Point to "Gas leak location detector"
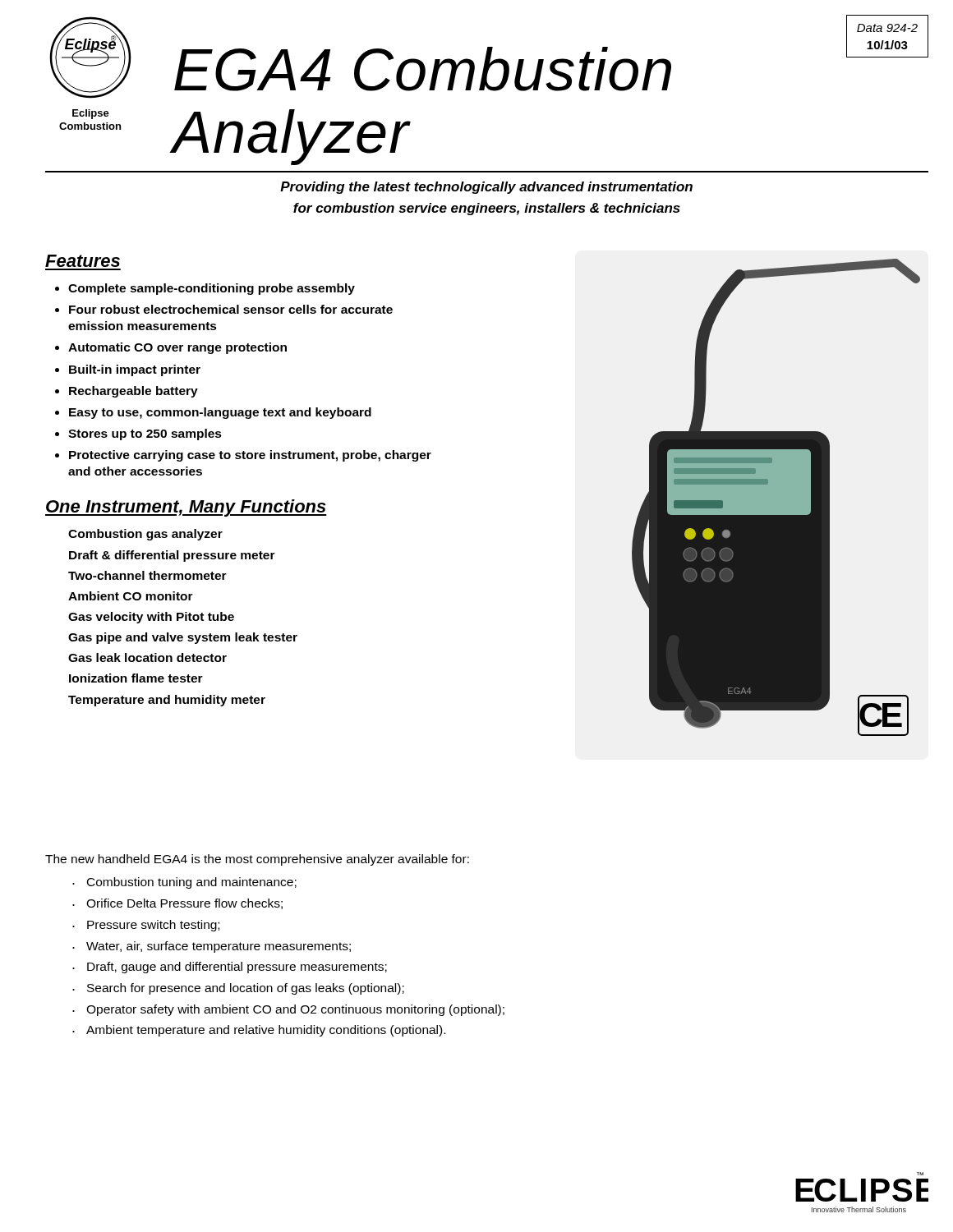The width and height of the screenshot is (953, 1232). tap(147, 658)
